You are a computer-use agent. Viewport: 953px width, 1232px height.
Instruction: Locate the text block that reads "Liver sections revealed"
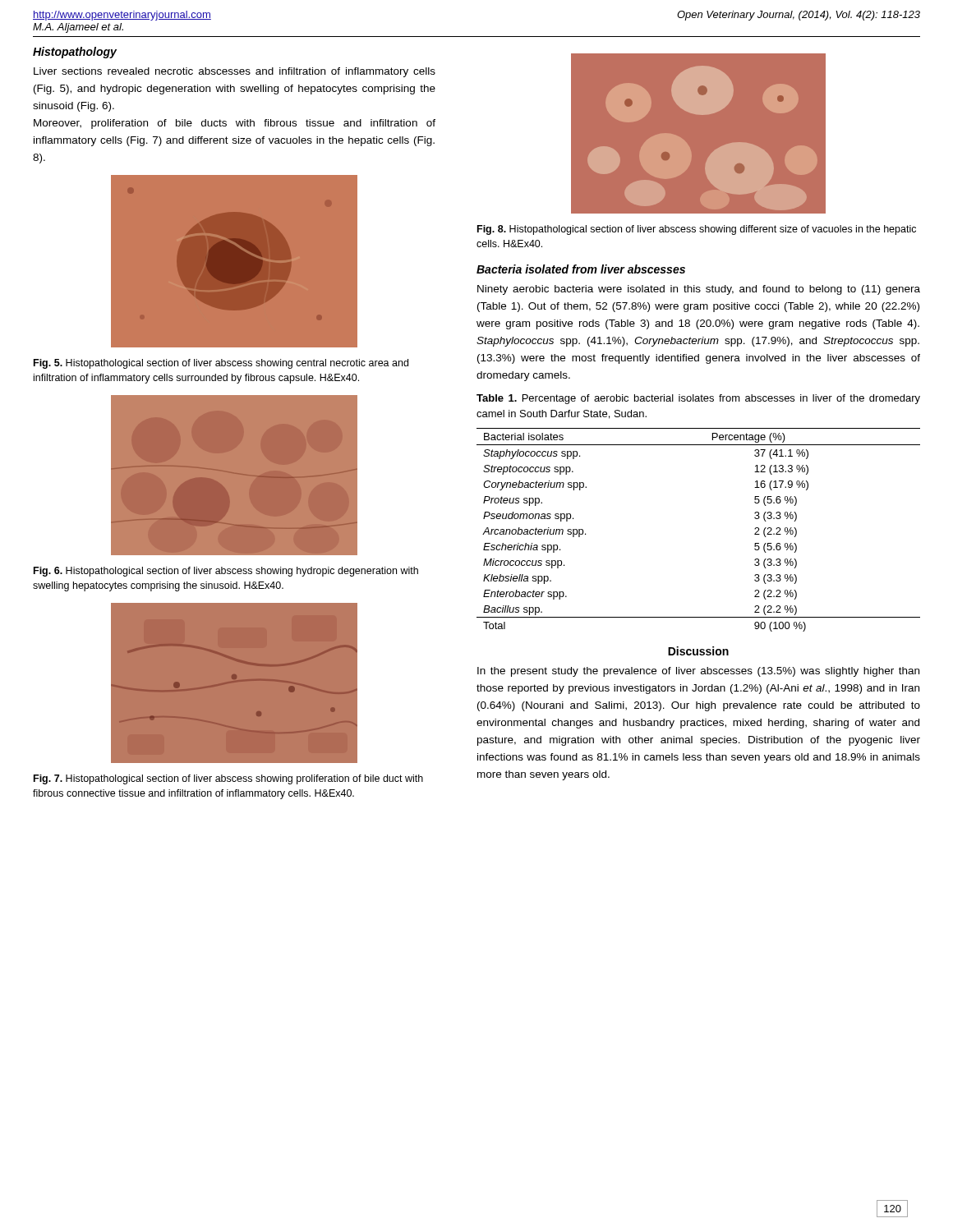click(x=234, y=114)
